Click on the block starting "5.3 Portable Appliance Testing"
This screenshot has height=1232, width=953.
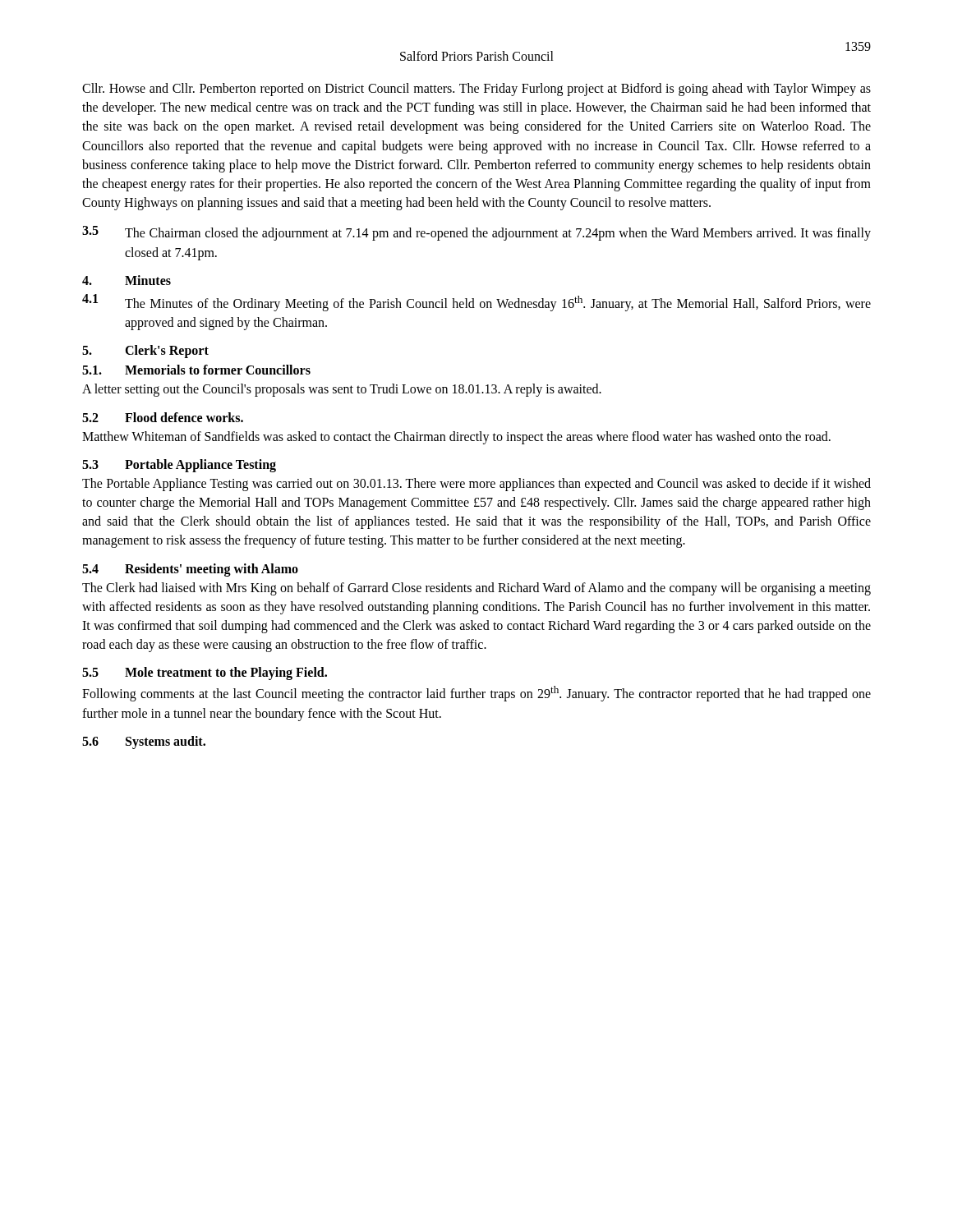click(x=179, y=466)
